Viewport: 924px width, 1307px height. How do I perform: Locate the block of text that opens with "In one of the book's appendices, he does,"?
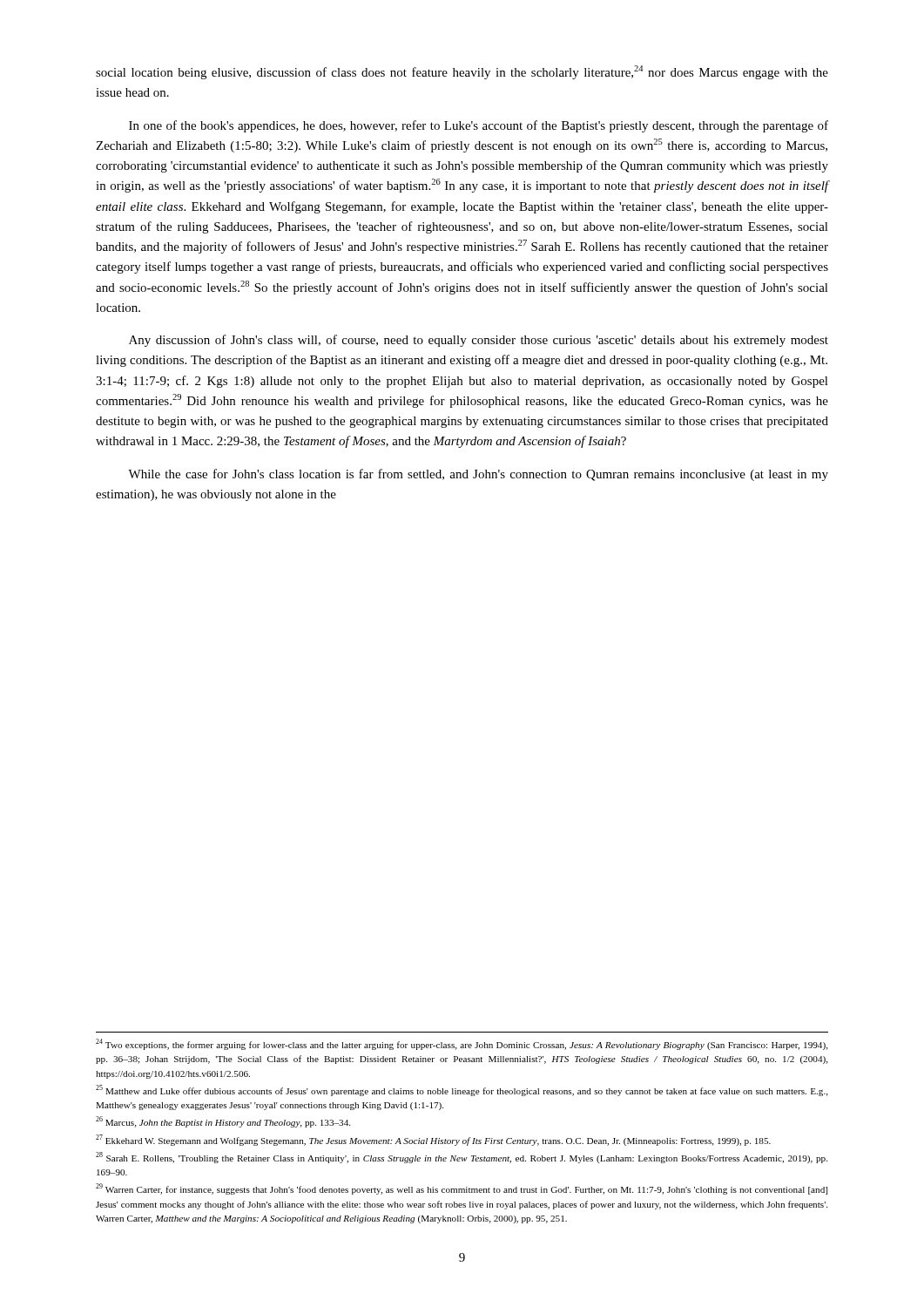coord(462,217)
